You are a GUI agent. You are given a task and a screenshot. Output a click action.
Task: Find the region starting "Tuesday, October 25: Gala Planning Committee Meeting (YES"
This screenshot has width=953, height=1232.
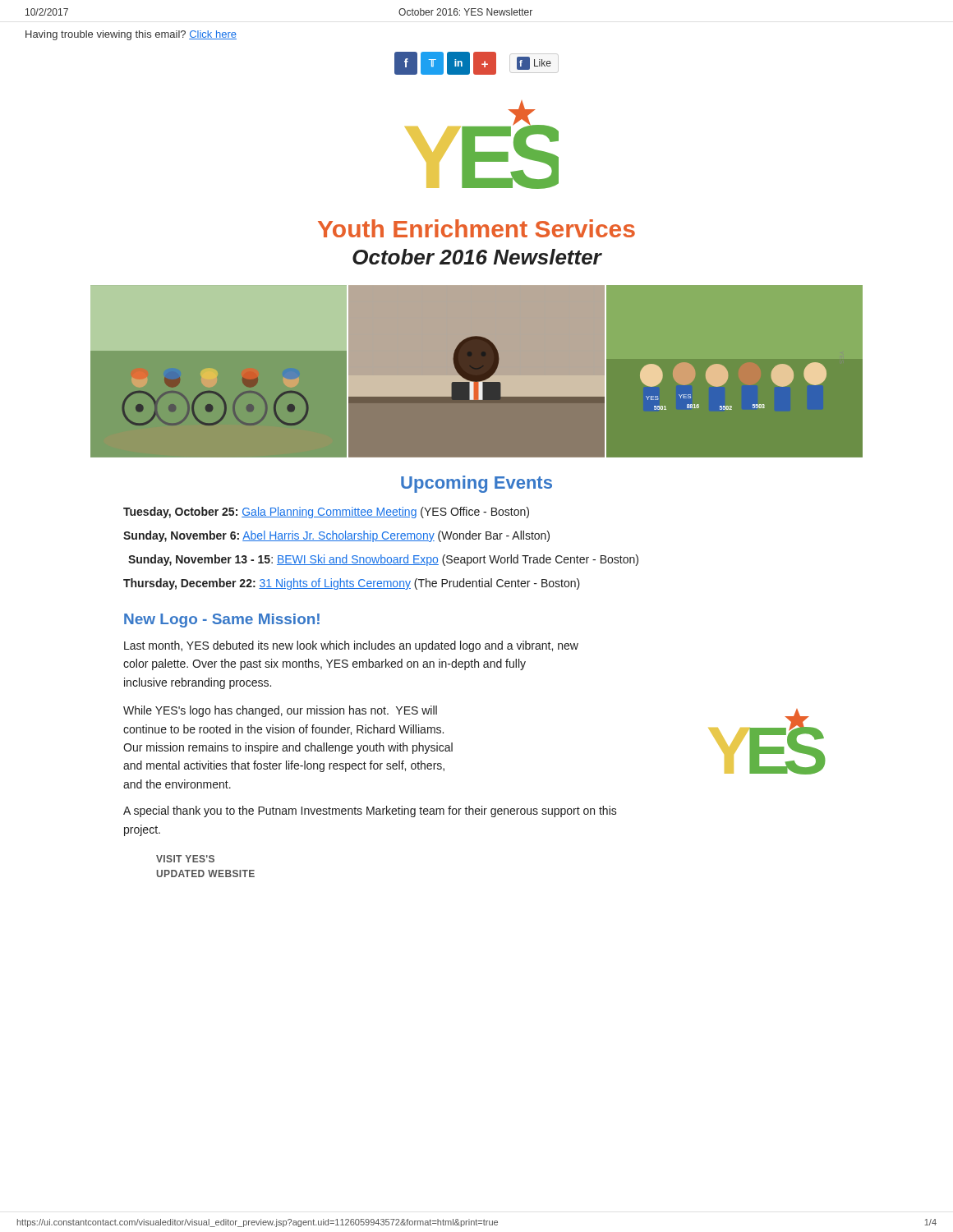327,512
